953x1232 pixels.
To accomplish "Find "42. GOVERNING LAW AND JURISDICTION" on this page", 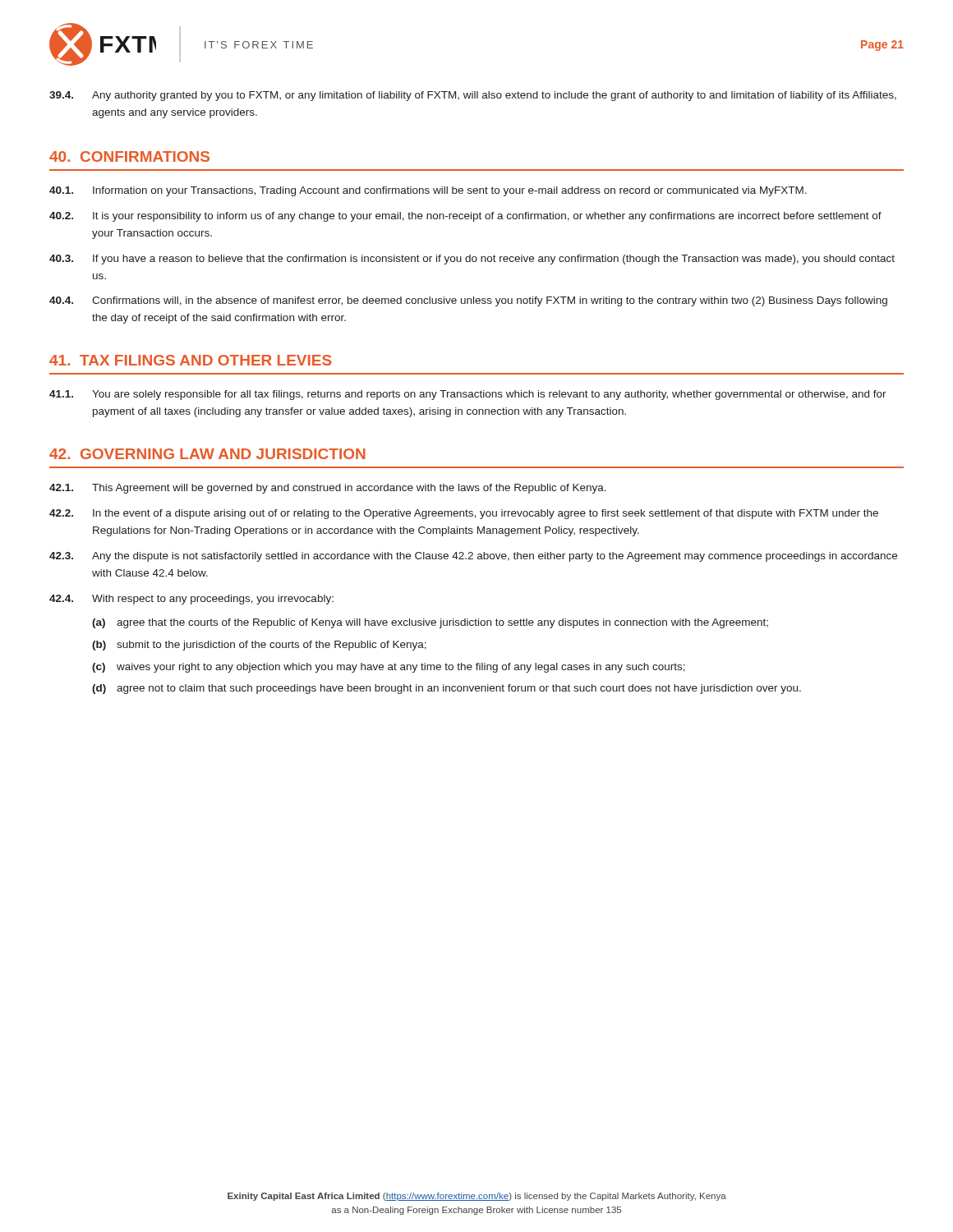I will pyautogui.click(x=476, y=457).
